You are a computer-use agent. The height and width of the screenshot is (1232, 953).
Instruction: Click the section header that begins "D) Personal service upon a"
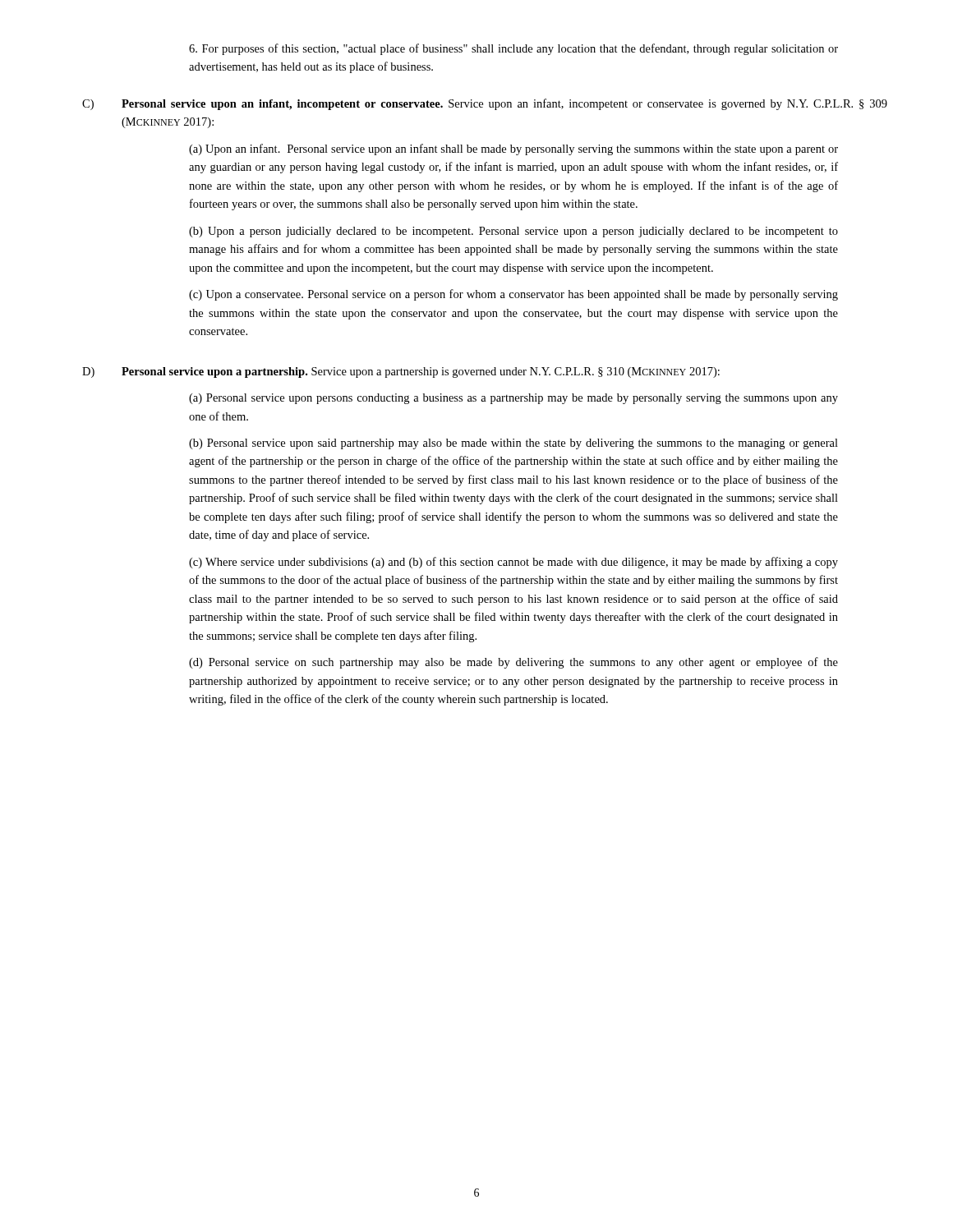485,371
